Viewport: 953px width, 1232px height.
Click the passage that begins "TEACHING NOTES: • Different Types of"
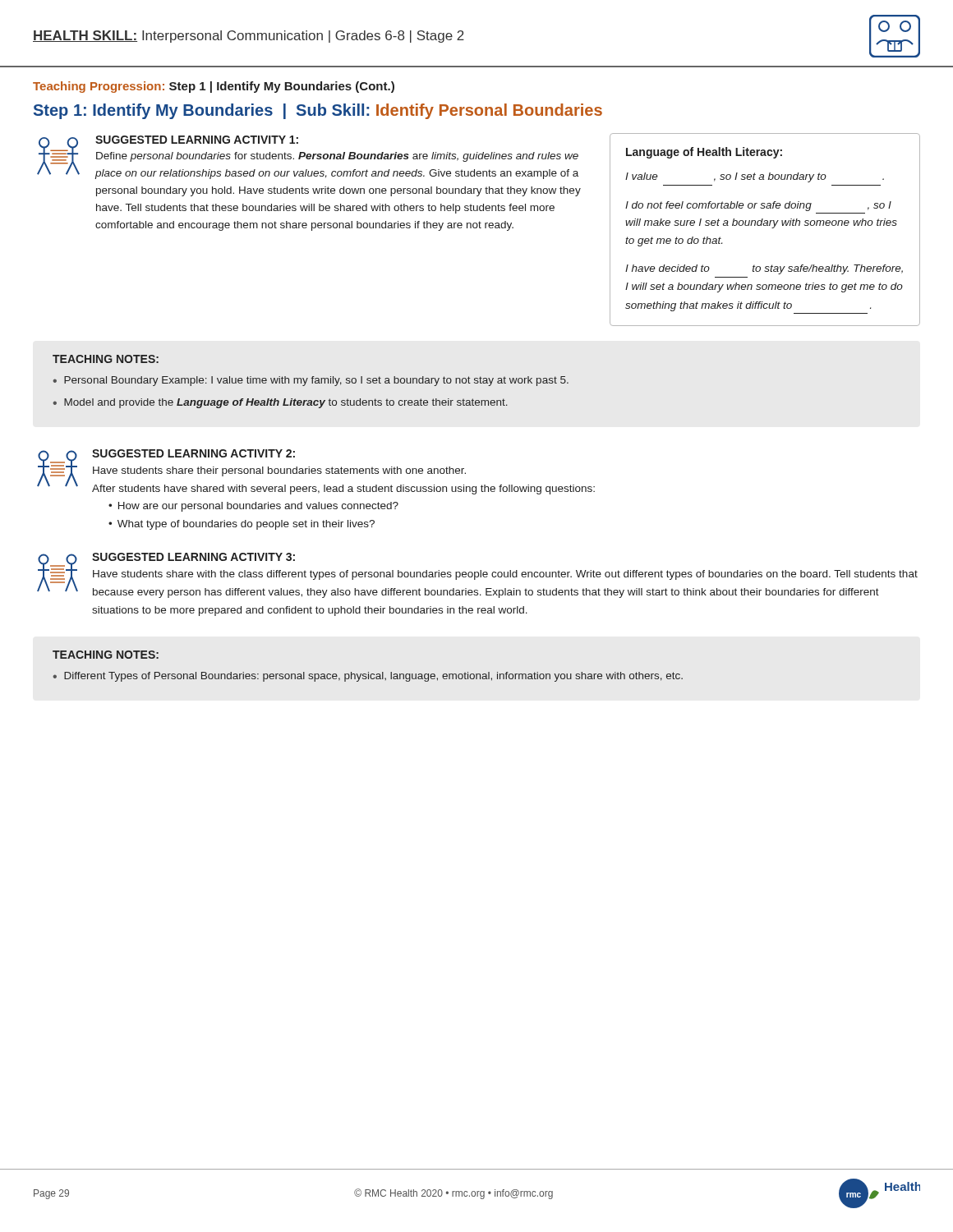[x=476, y=667]
